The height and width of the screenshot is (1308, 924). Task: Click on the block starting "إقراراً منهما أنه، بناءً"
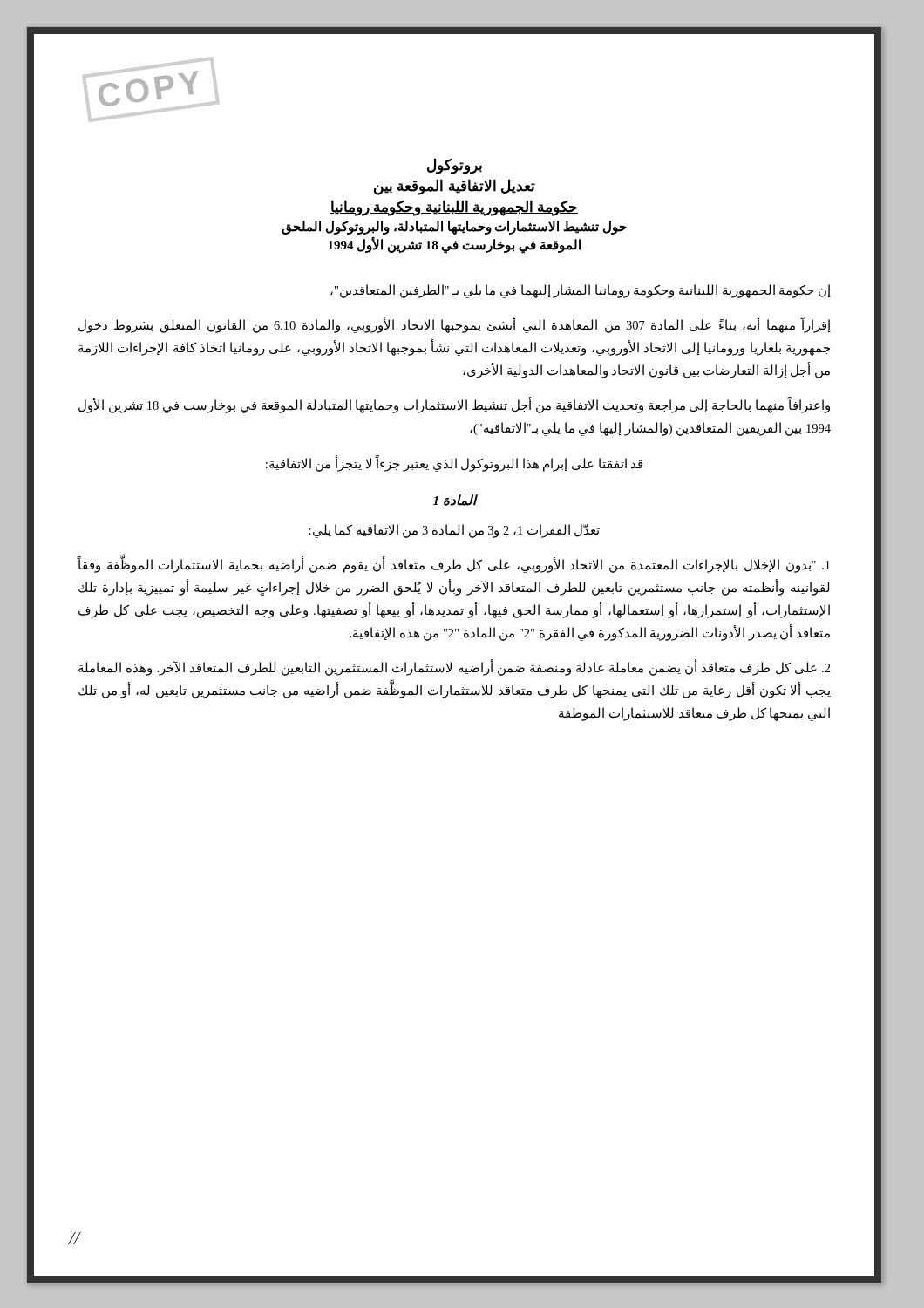click(x=454, y=348)
